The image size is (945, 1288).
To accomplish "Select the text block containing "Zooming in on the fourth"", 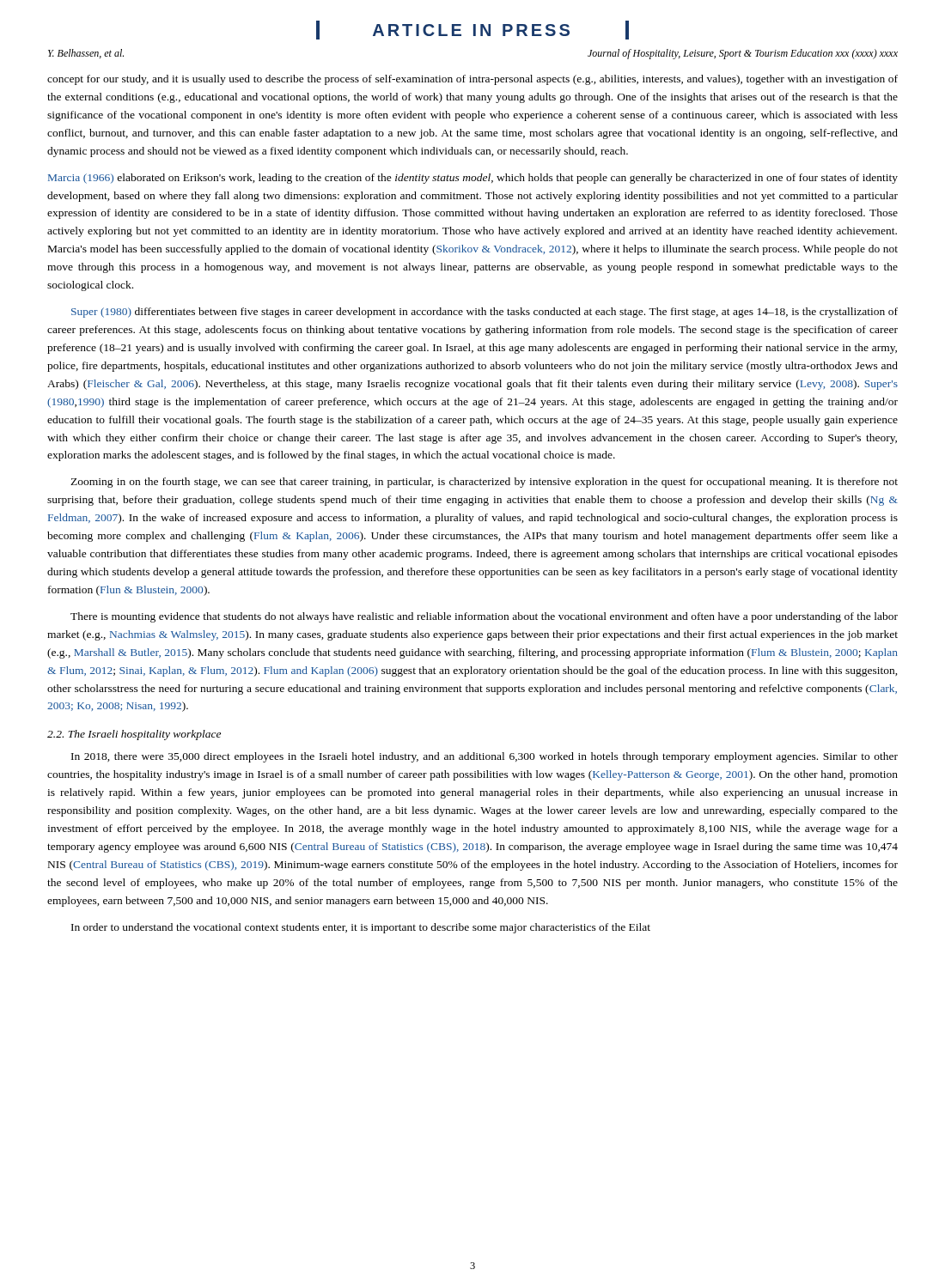I will 472,536.
